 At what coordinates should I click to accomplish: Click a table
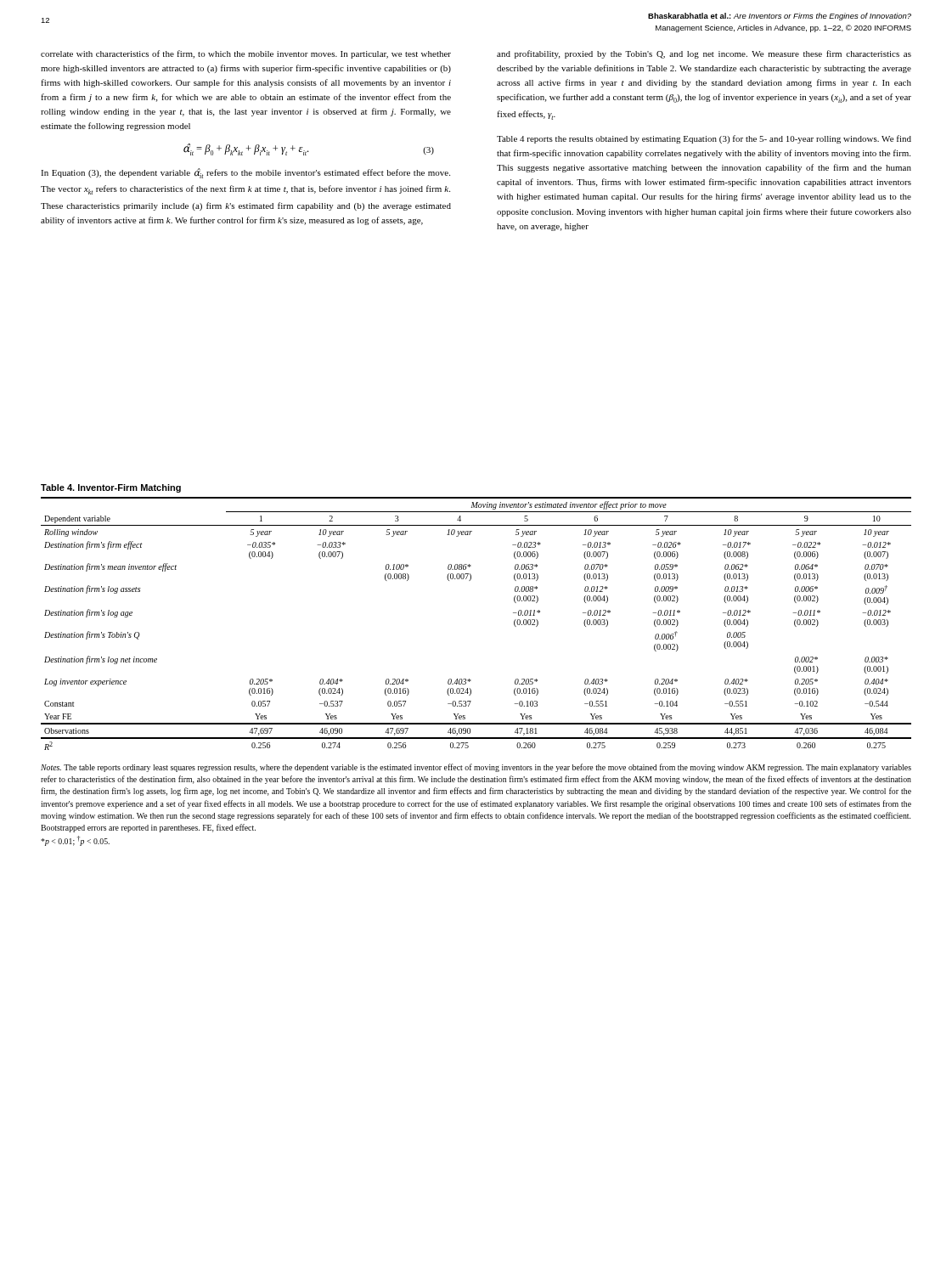[476, 625]
